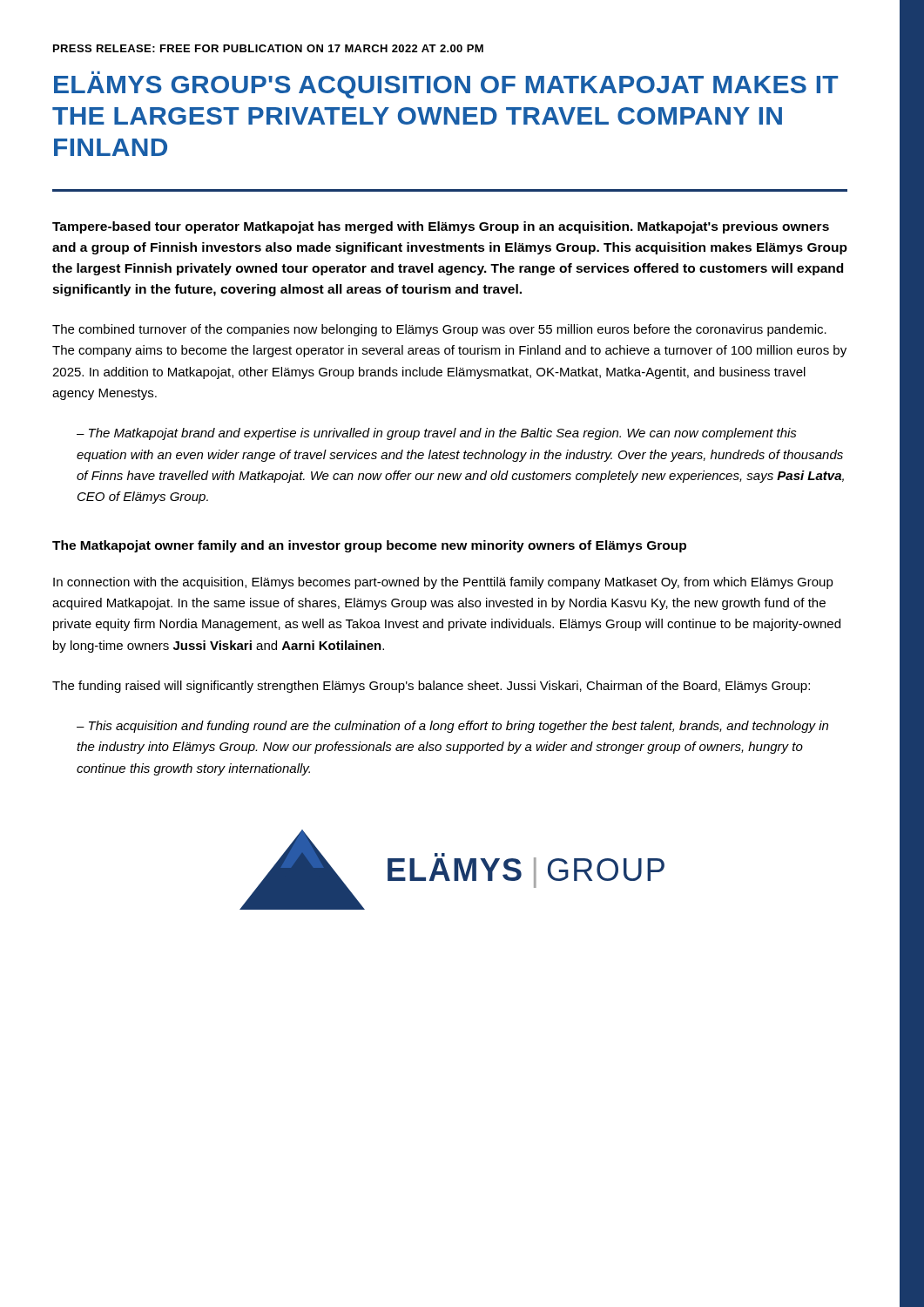Locate the region starting "– The Matkapojat brand and expertise is"

pos(461,465)
